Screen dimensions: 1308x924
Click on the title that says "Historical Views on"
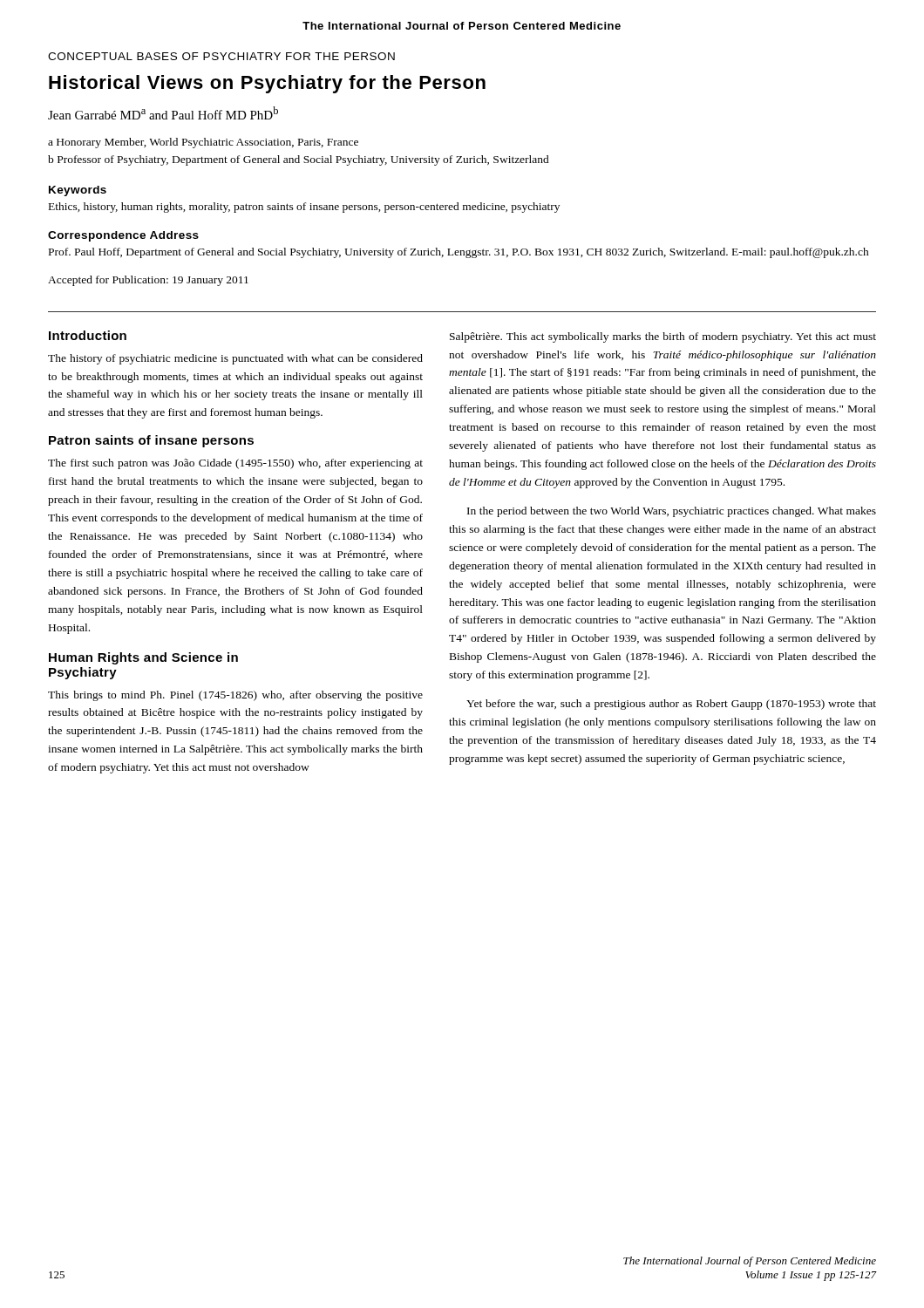[267, 82]
